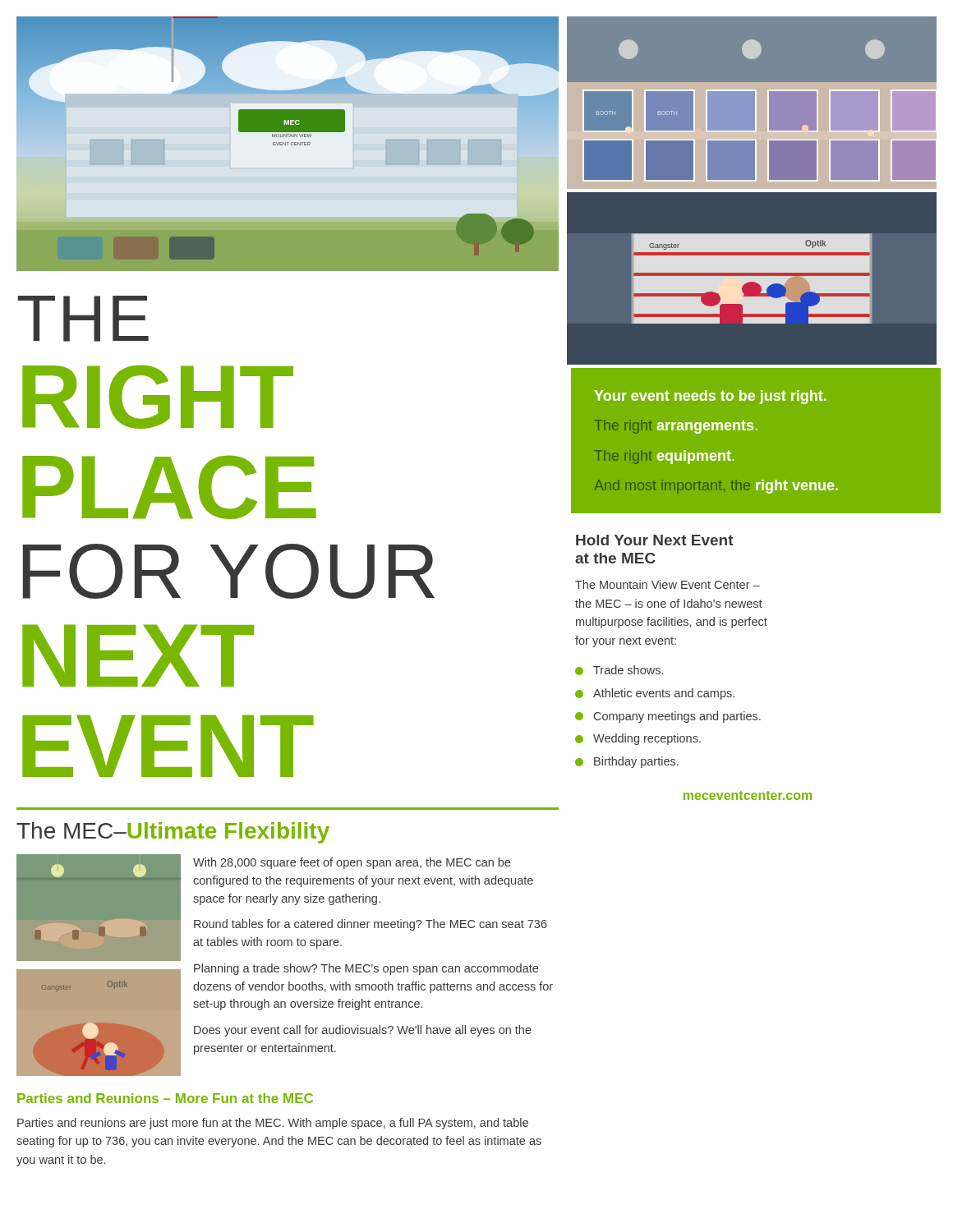Locate the text starting "Parties and reunions"
Screen dimensions: 1232x953
tap(279, 1141)
